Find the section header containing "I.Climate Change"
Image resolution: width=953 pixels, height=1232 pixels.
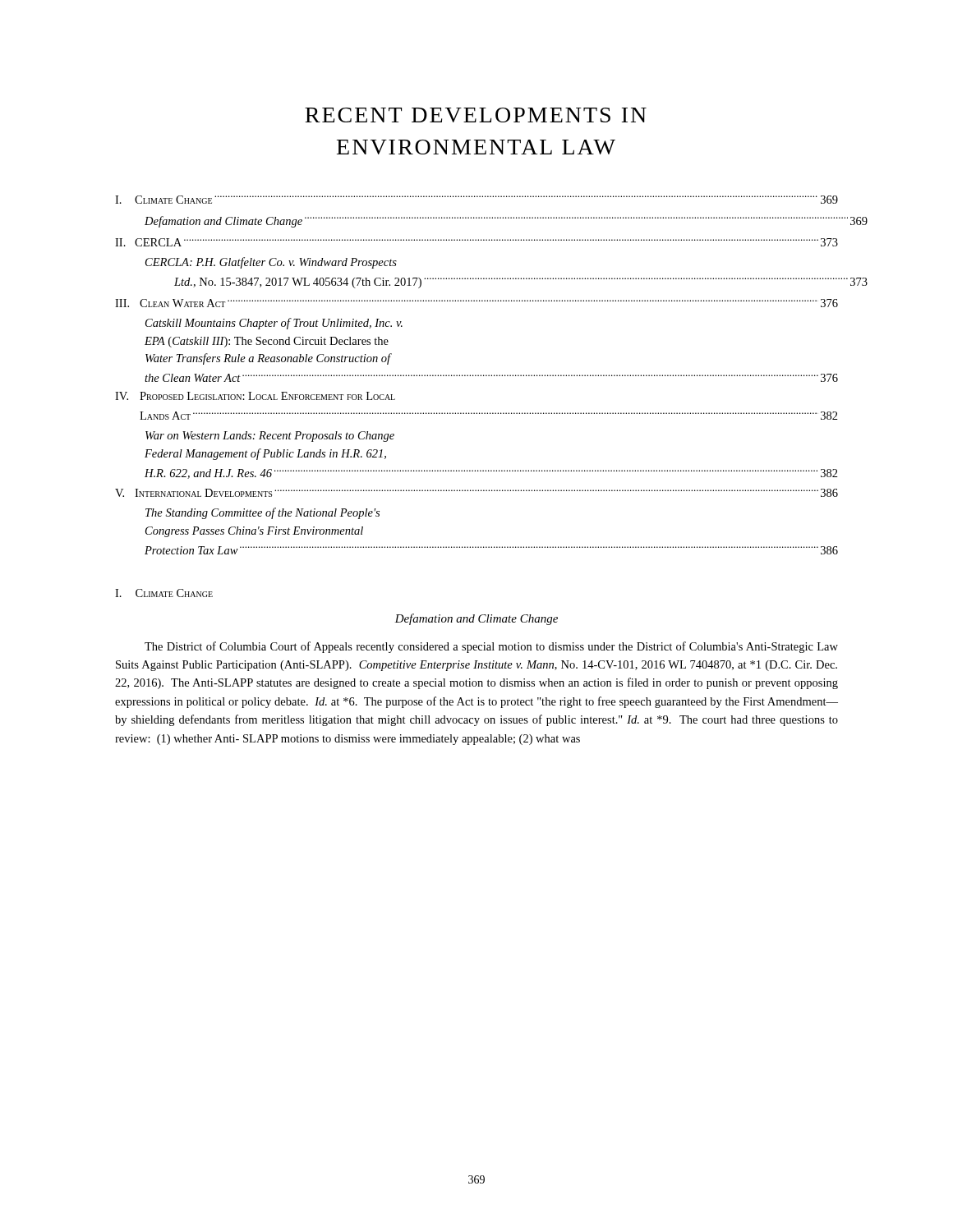click(x=164, y=593)
